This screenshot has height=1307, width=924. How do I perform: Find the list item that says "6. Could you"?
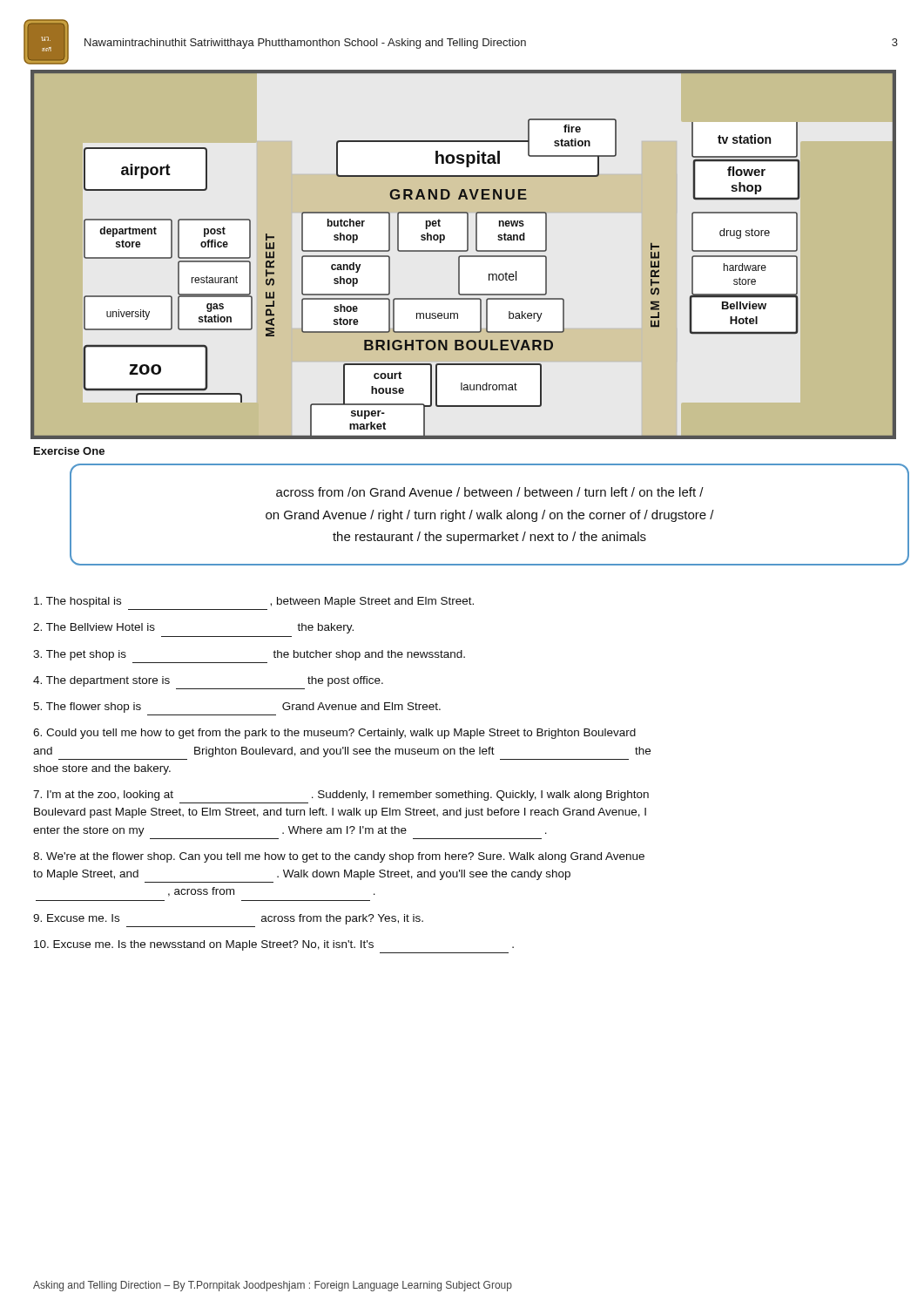click(342, 750)
